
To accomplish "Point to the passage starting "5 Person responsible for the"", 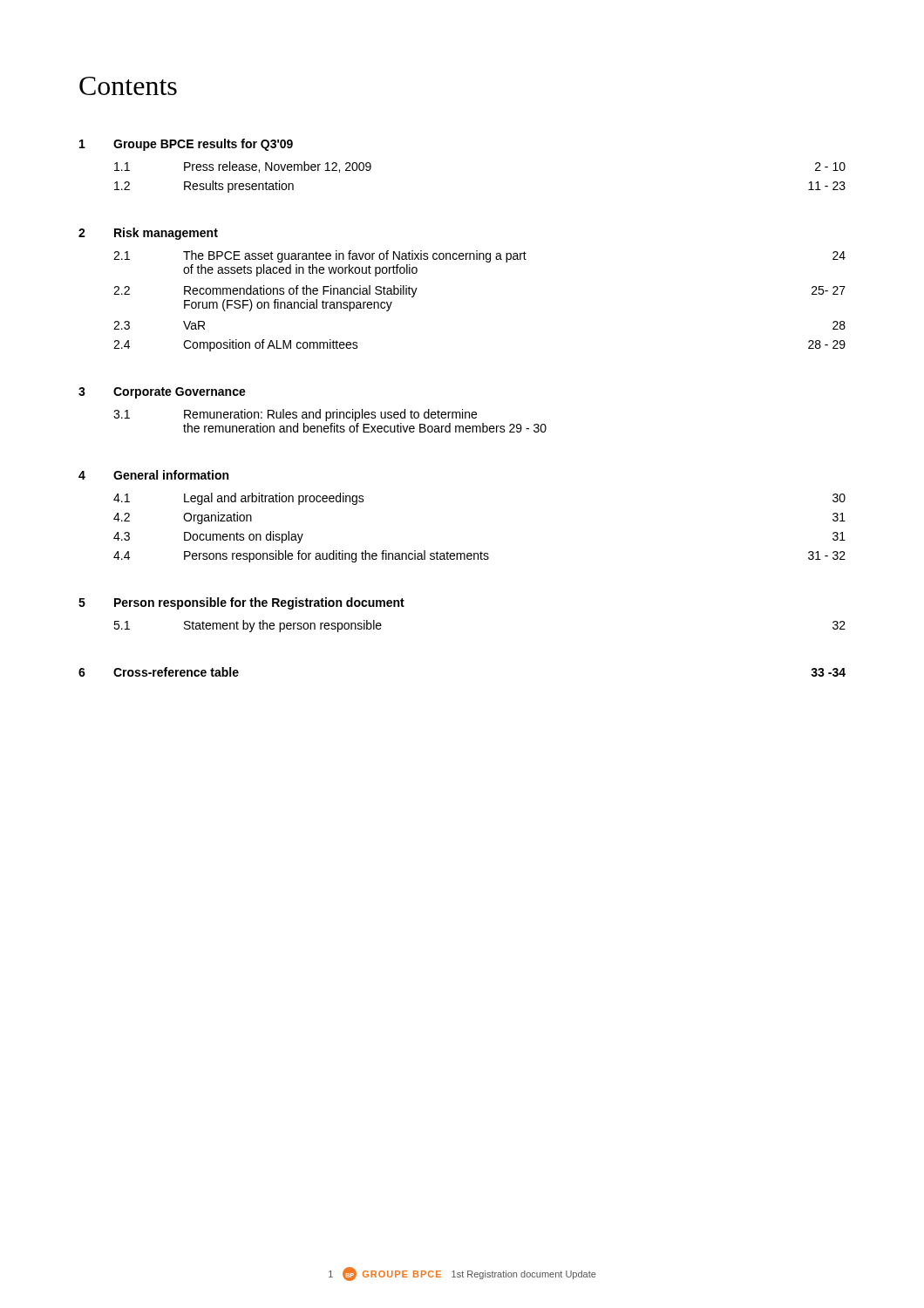I will 241,603.
